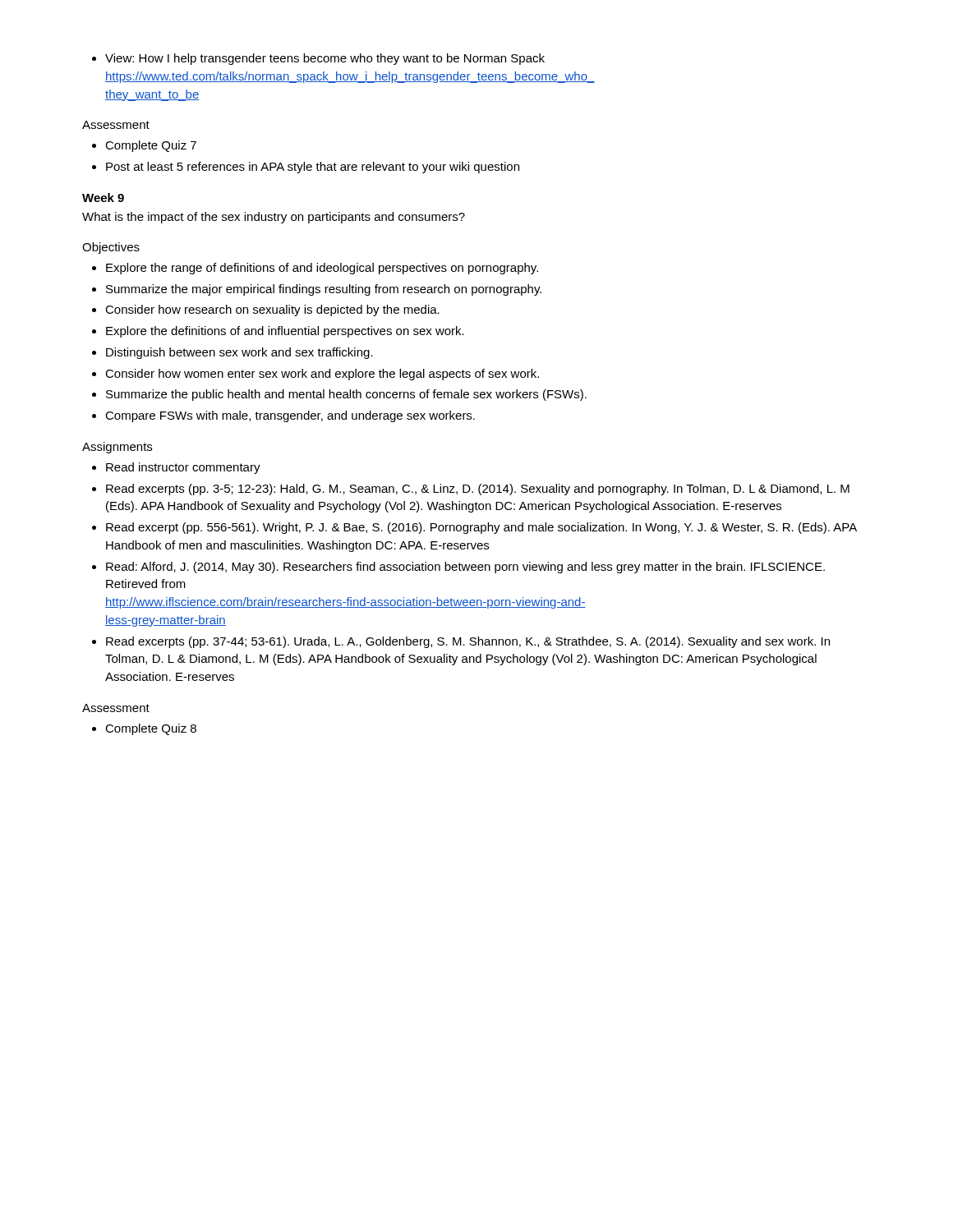Image resolution: width=953 pixels, height=1232 pixels.
Task: Point to the block starting "Explore the range of definitions of and"
Action: [x=476, y=267]
